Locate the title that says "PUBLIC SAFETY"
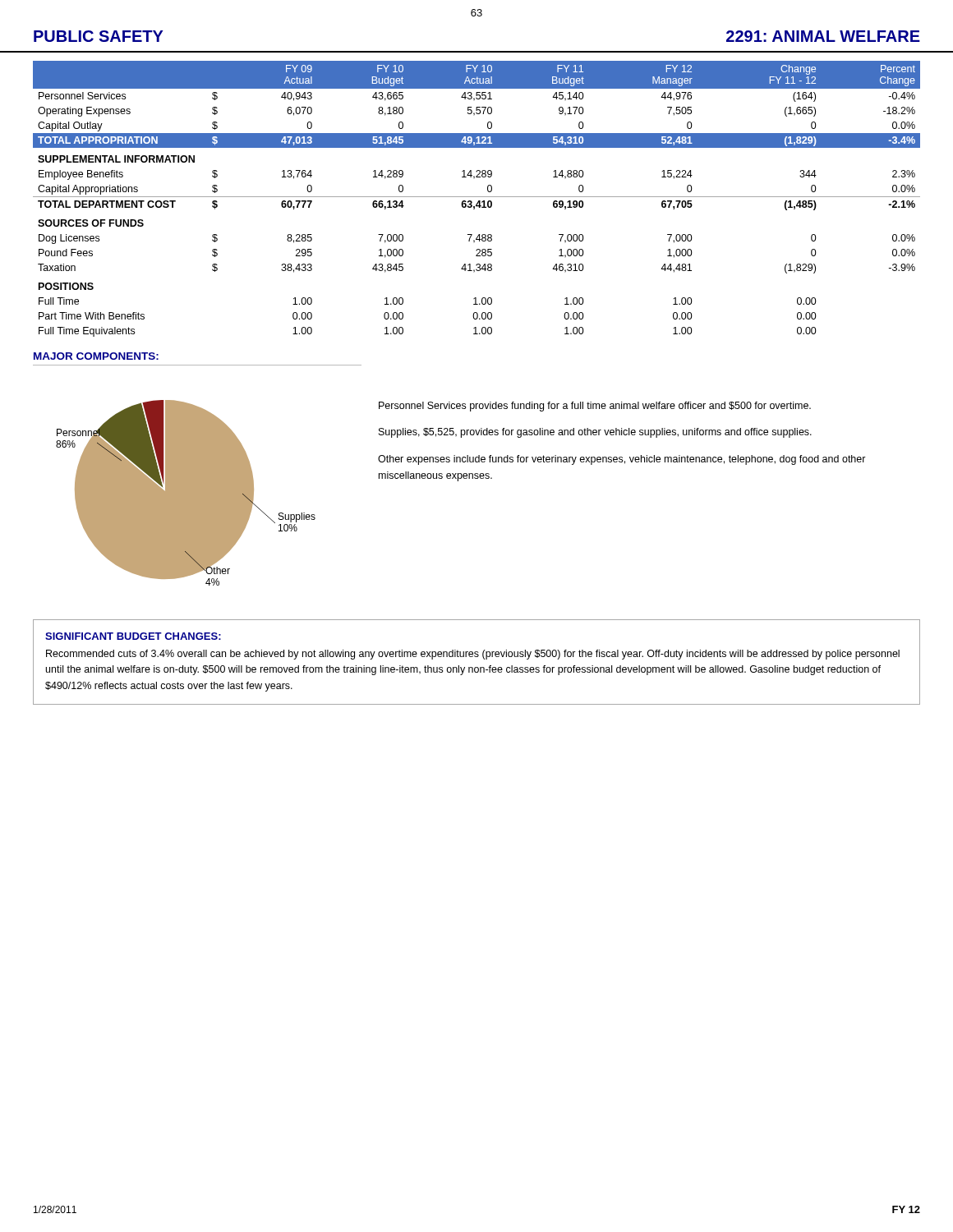 [x=98, y=36]
